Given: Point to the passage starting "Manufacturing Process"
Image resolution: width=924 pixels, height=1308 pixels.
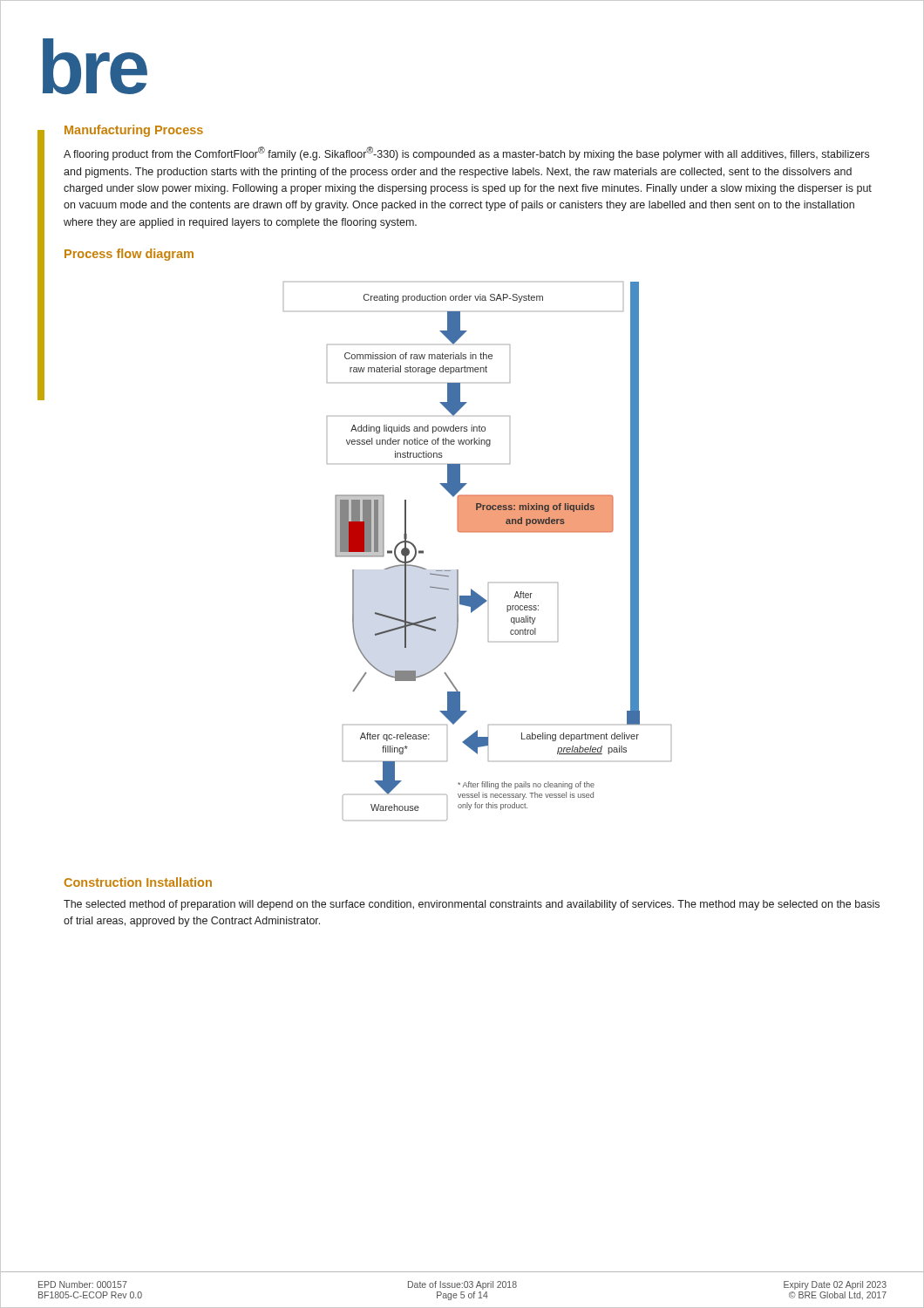Looking at the screenshot, I should point(134,130).
